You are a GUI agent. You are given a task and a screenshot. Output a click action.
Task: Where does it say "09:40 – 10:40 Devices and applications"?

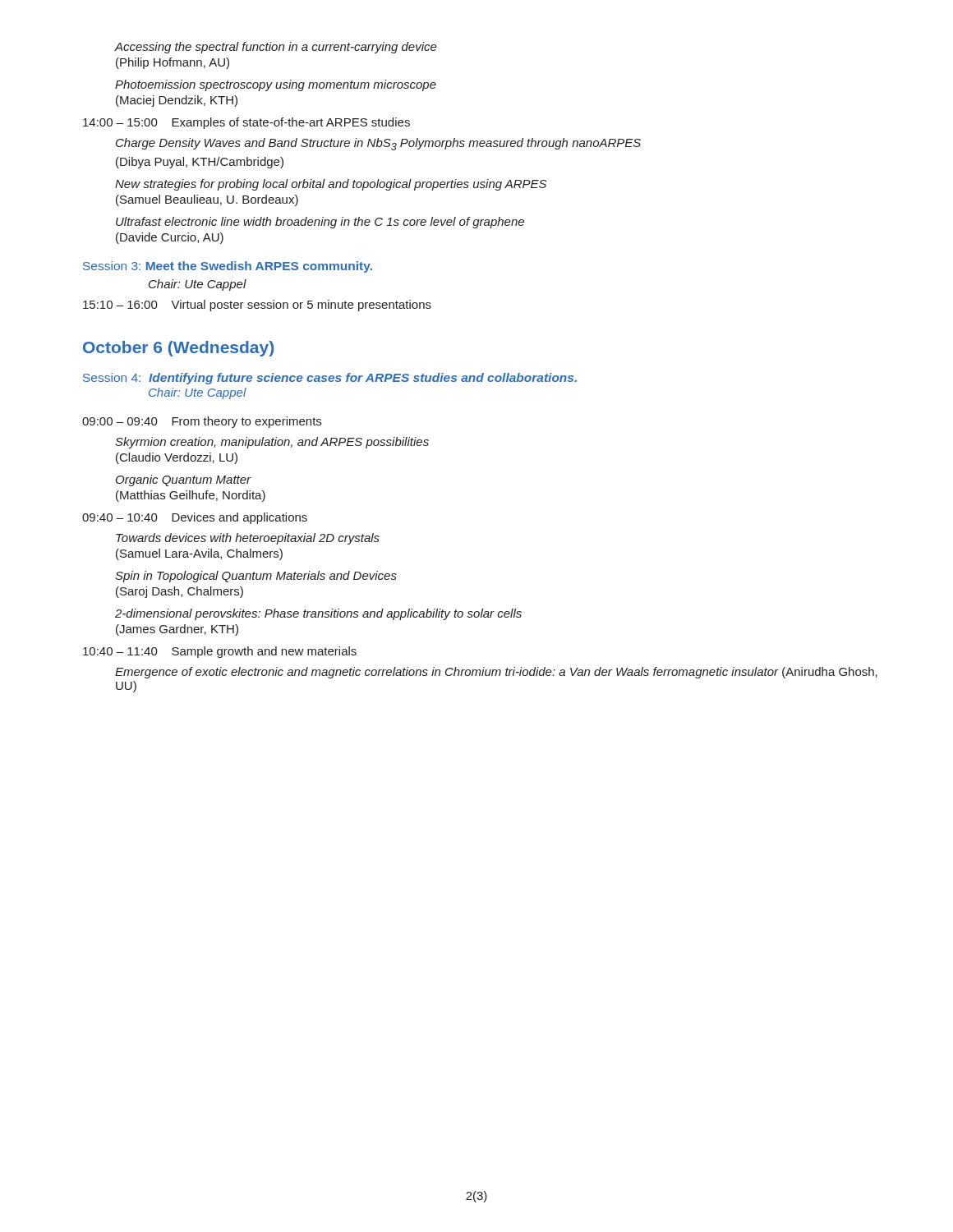point(195,517)
